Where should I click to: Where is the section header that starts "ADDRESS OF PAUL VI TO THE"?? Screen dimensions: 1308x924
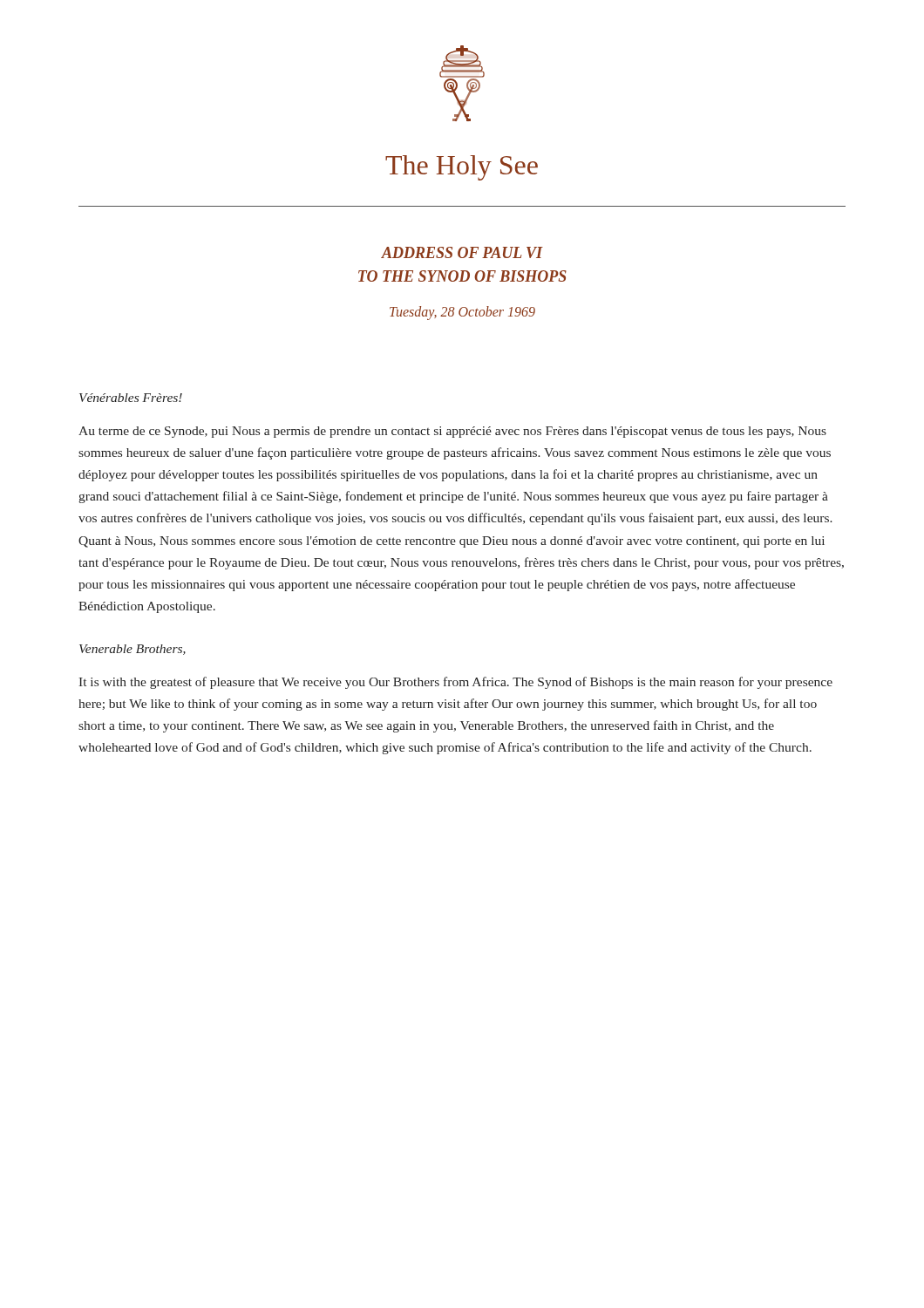point(462,265)
